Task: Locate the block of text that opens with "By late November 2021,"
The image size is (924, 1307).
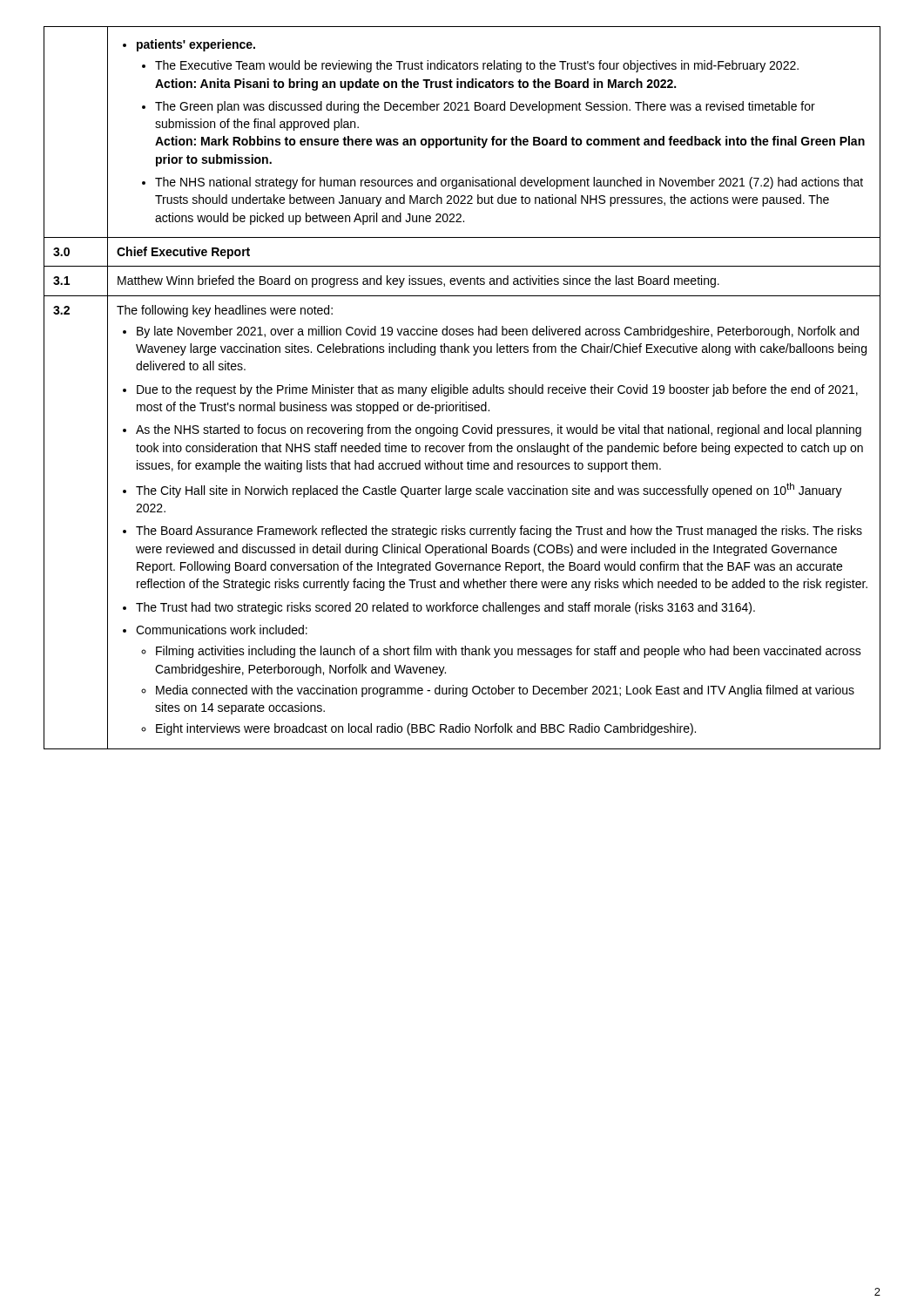Action: point(494,530)
